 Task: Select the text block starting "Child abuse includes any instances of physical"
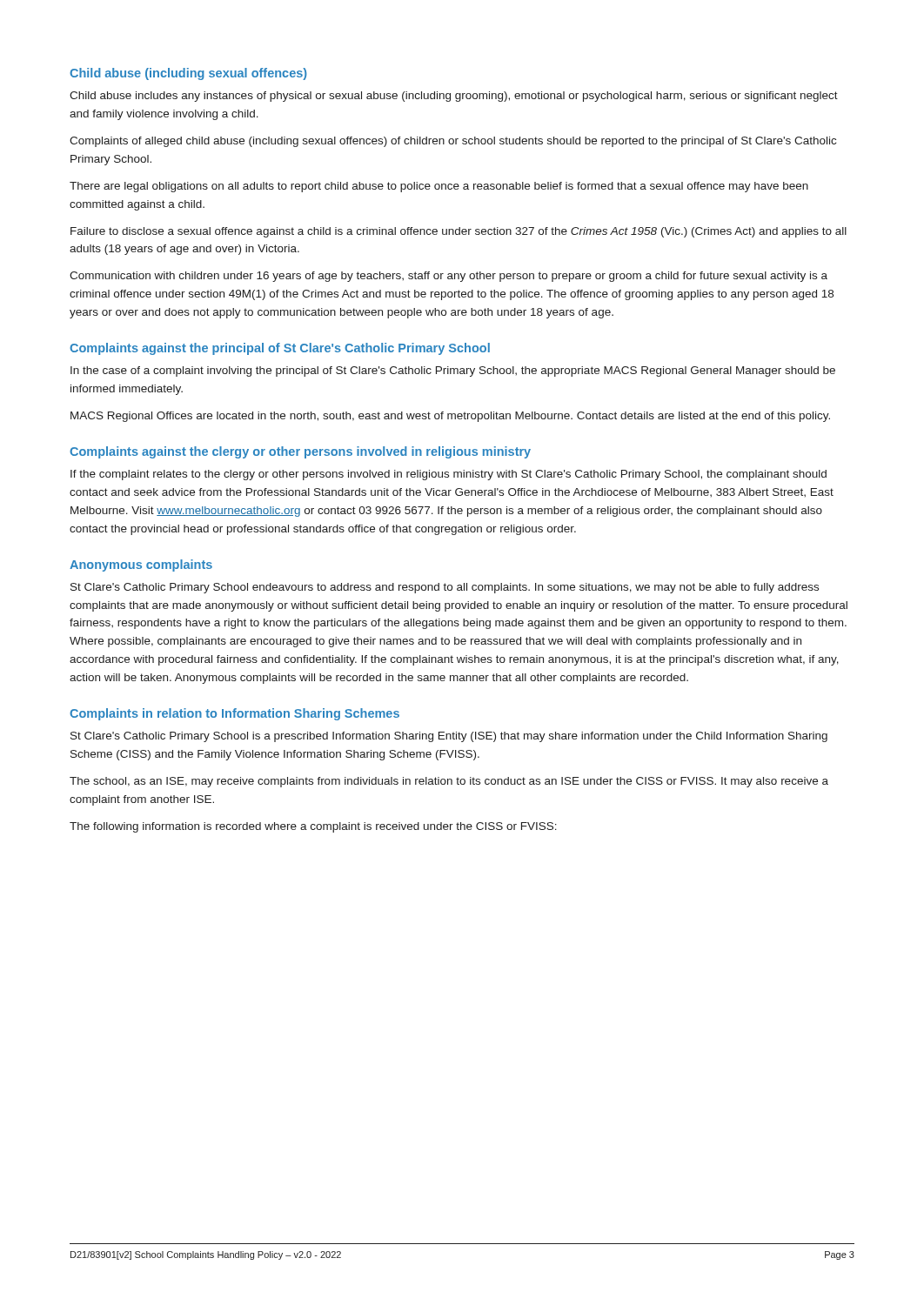coord(453,104)
